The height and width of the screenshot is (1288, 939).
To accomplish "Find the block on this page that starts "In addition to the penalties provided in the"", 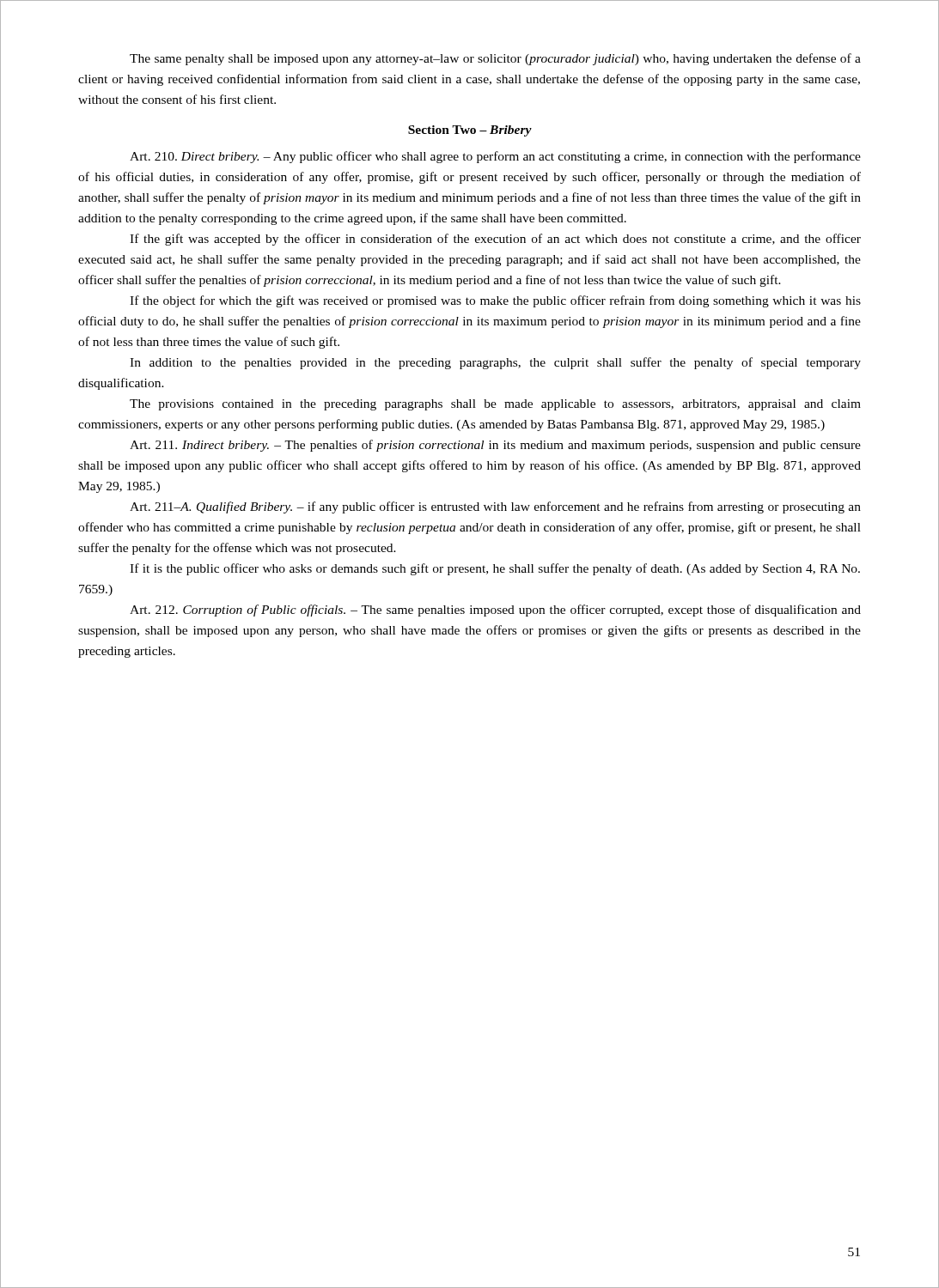I will pos(470,373).
